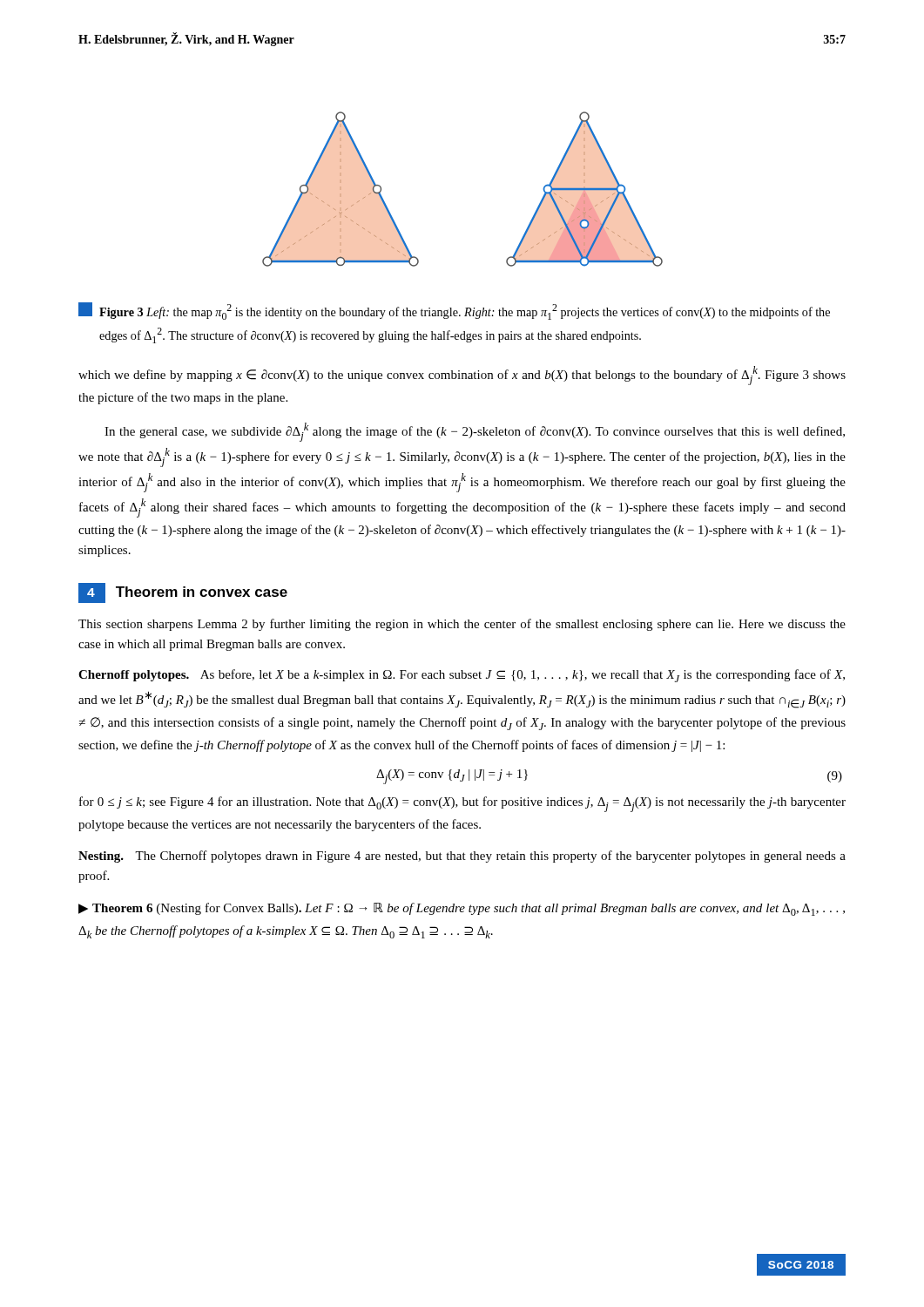Locate the element starting "Chernoff polytopes. As before, let X be a"

click(462, 710)
